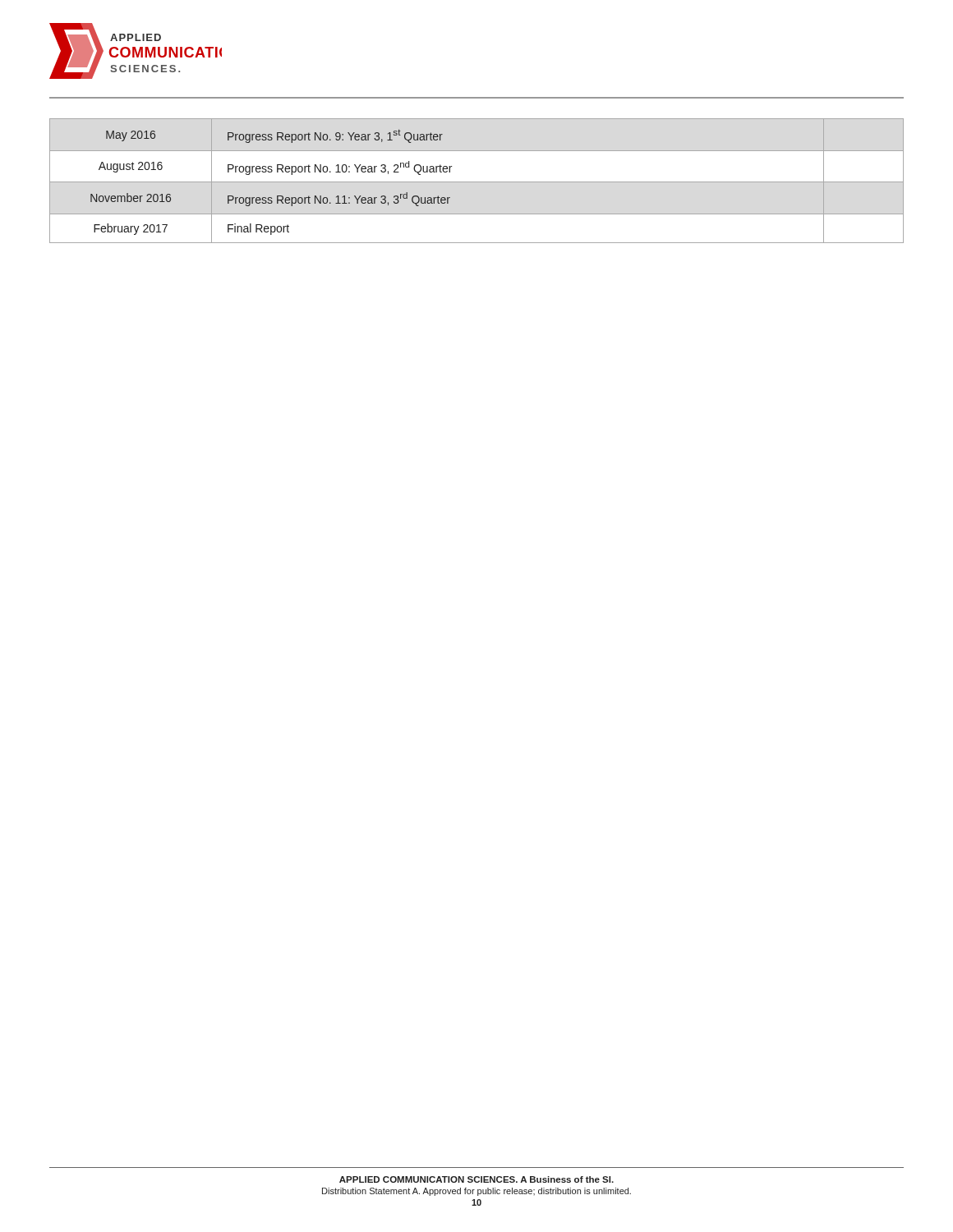
Task: Click the table
Action: pos(476,181)
